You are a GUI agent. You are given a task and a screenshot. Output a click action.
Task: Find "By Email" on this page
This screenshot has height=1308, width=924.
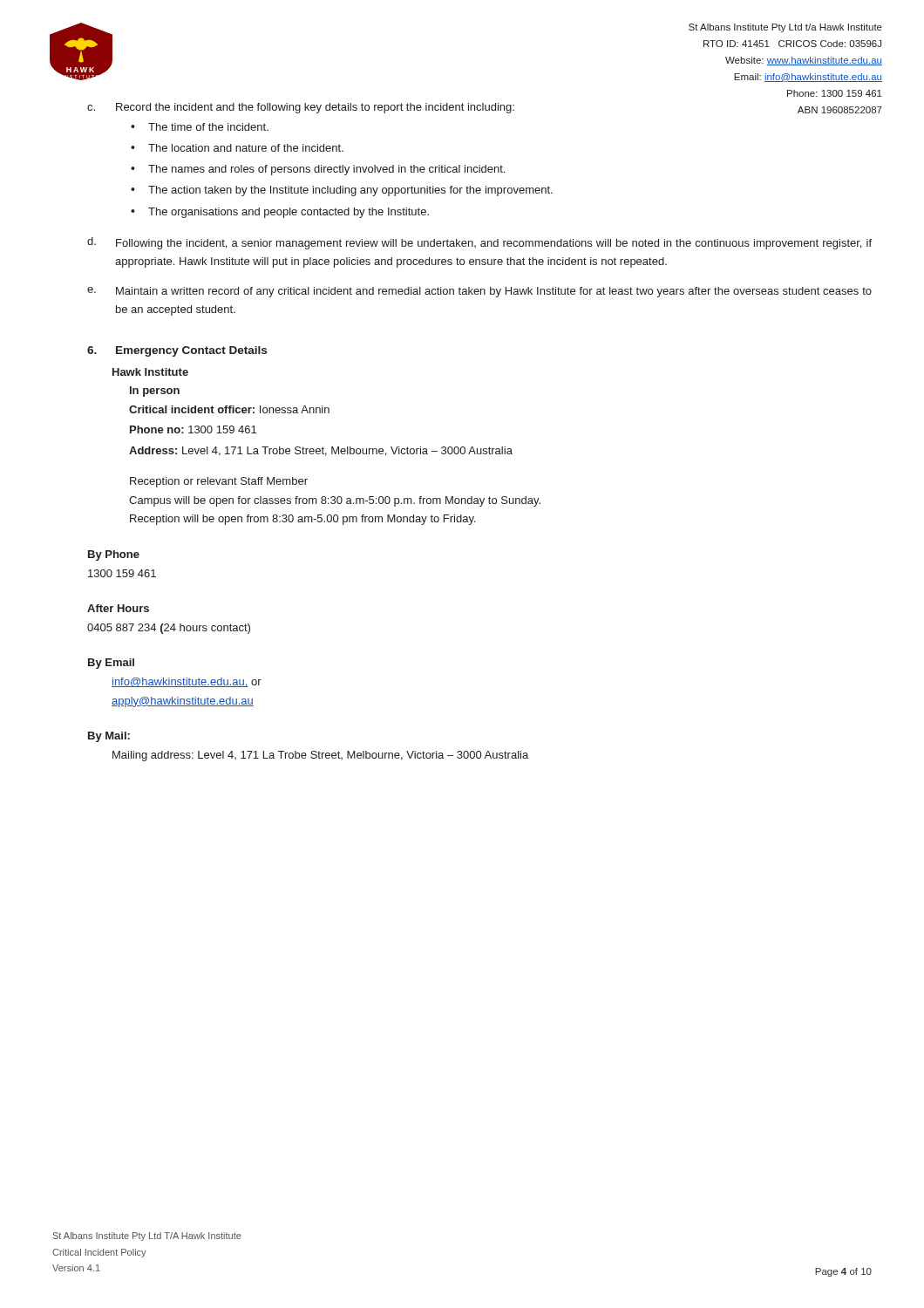click(111, 663)
